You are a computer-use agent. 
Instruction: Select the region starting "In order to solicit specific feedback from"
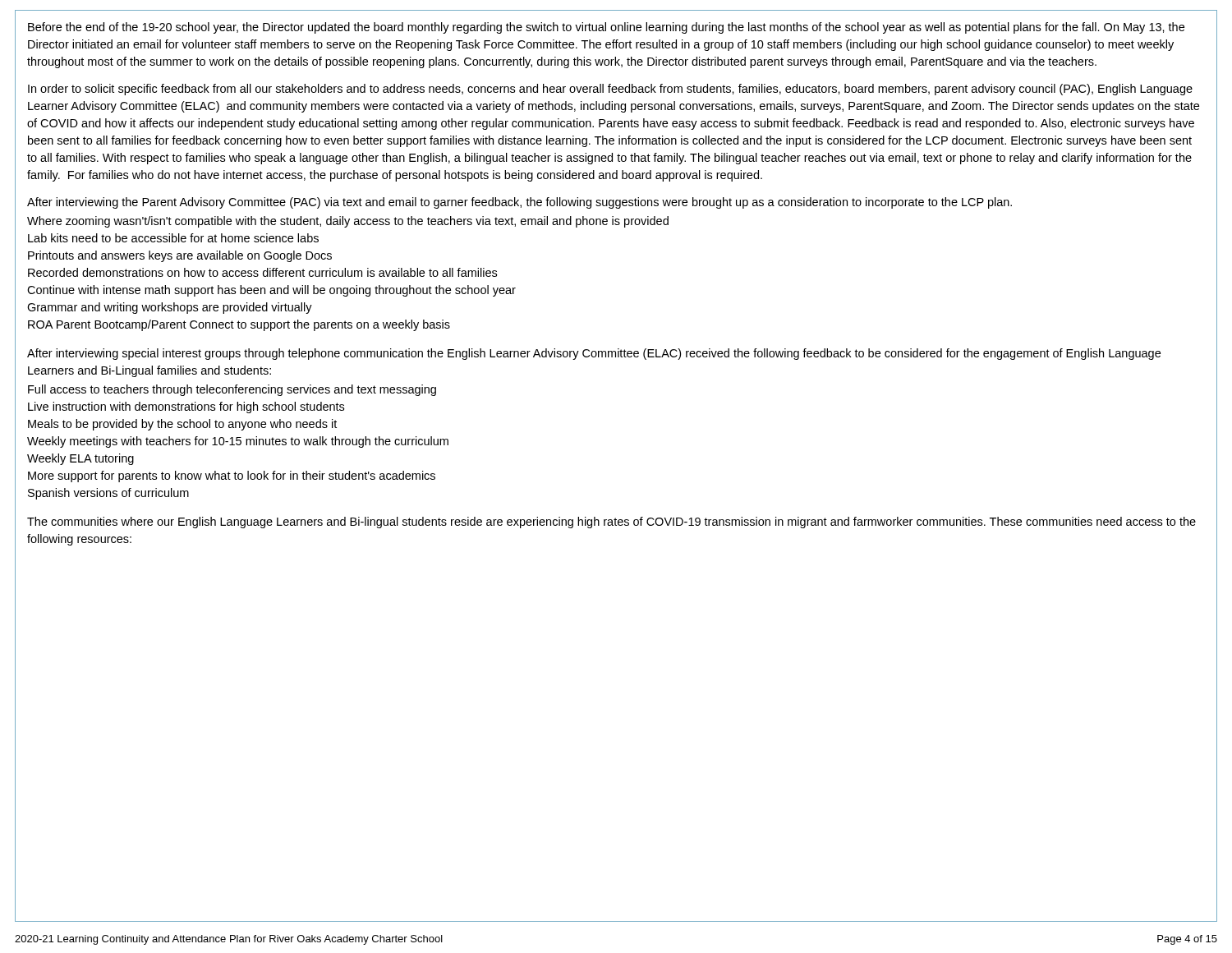click(613, 132)
